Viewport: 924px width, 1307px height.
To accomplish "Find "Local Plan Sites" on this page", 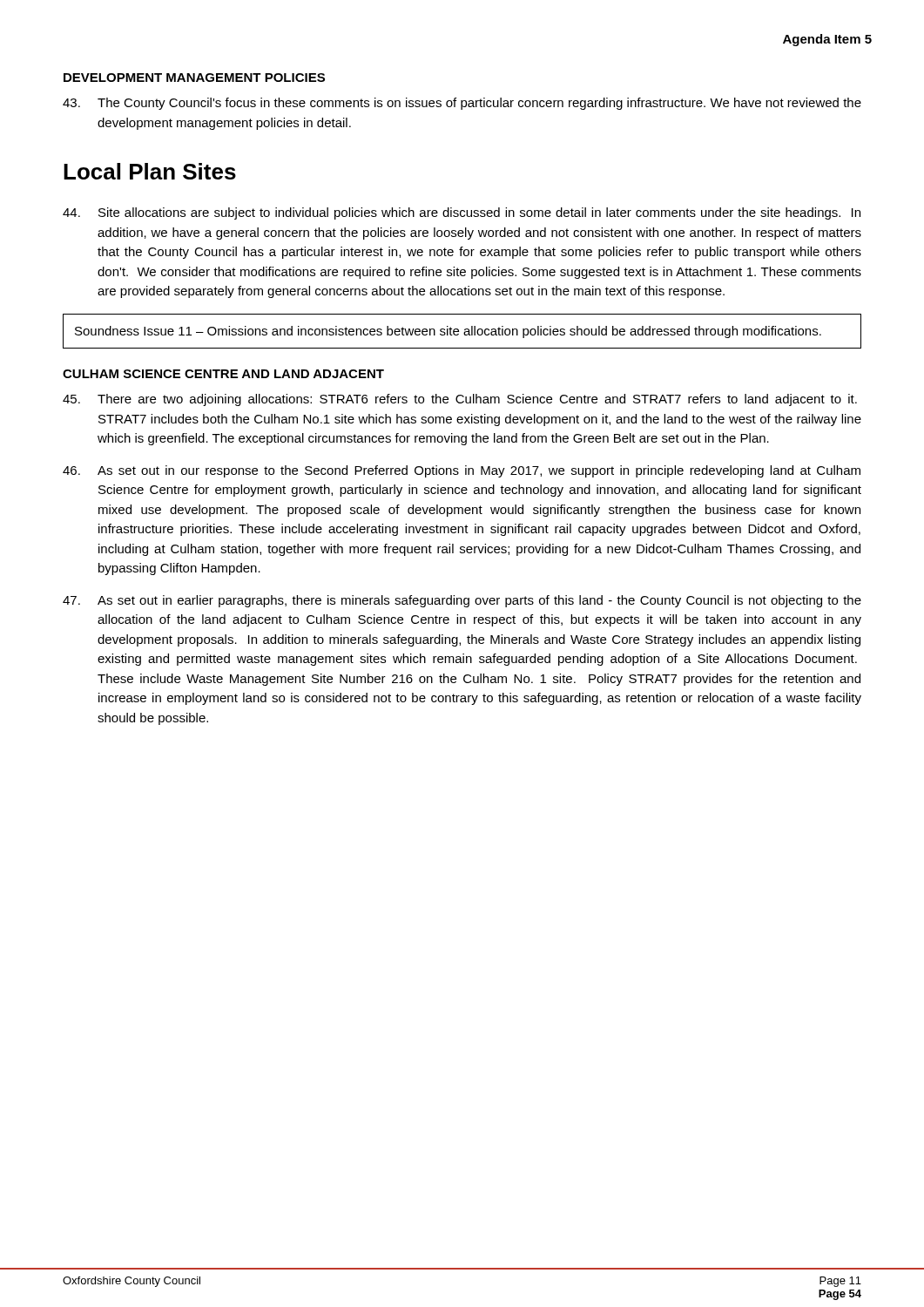I will point(150,172).
